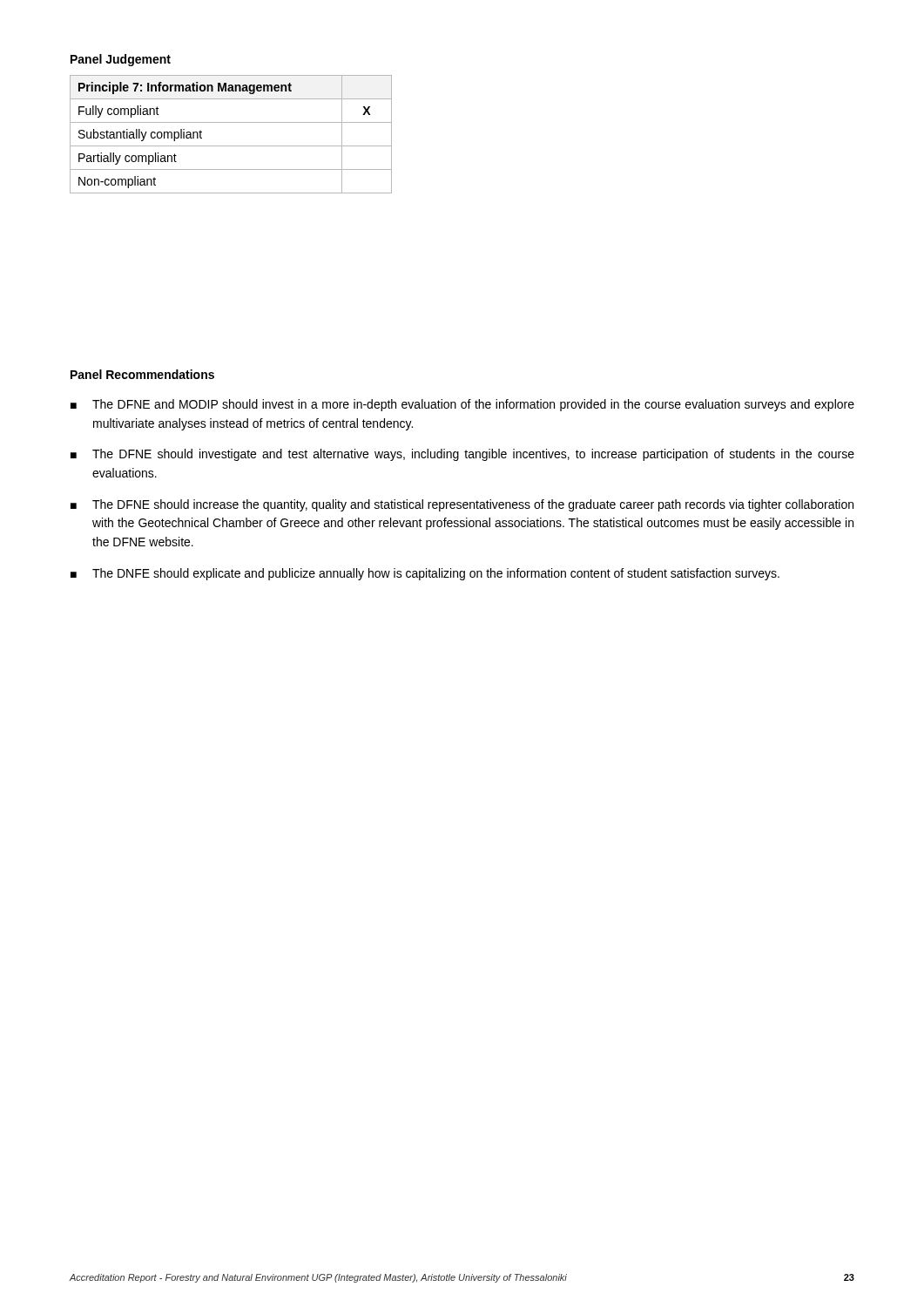
Task: Where does it say "Panel Judgement"?
Action: pyautogui.click(x=120, y=59)
